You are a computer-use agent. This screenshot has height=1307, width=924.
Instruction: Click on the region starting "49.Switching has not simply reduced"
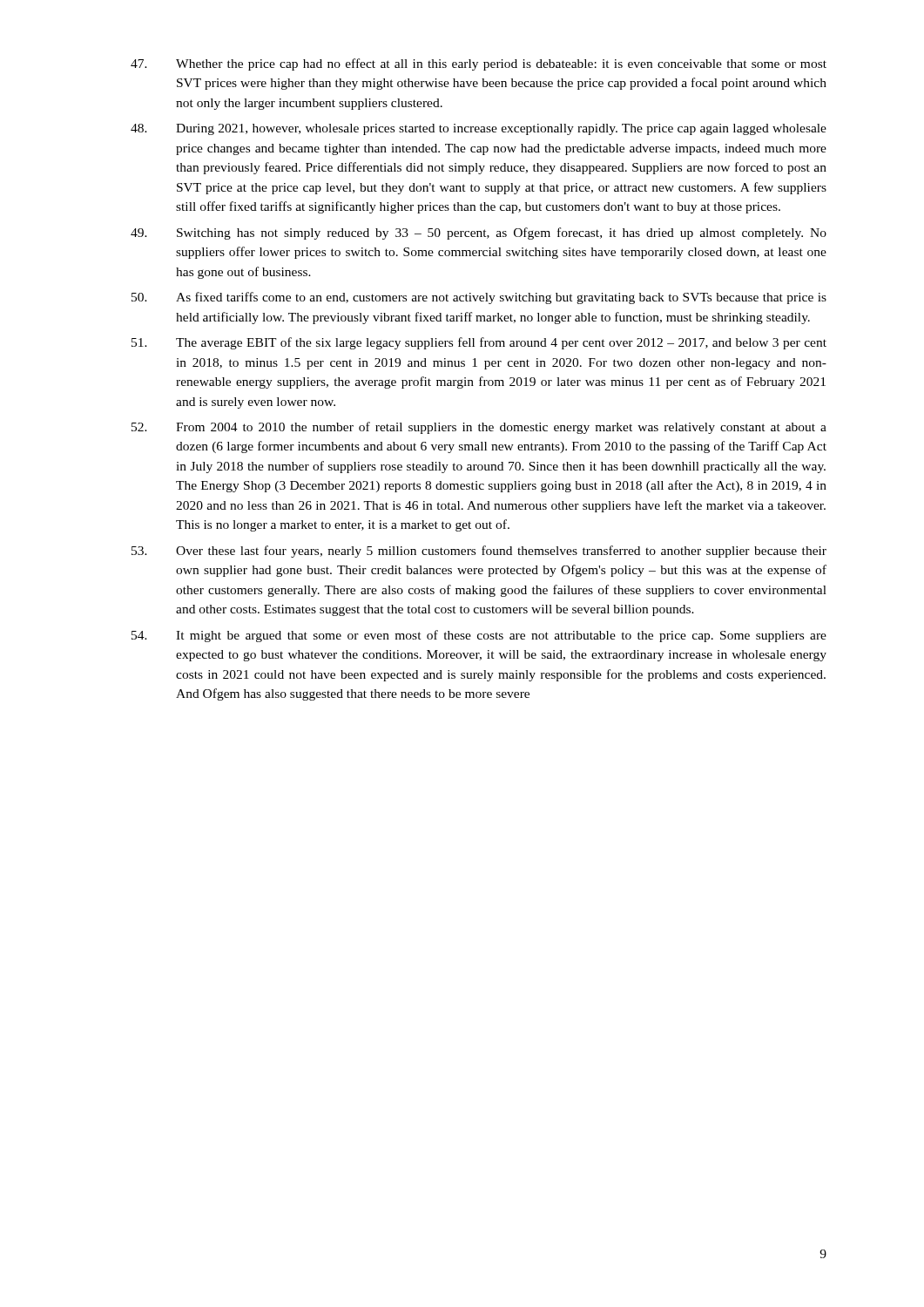click(x=479, y=252)
